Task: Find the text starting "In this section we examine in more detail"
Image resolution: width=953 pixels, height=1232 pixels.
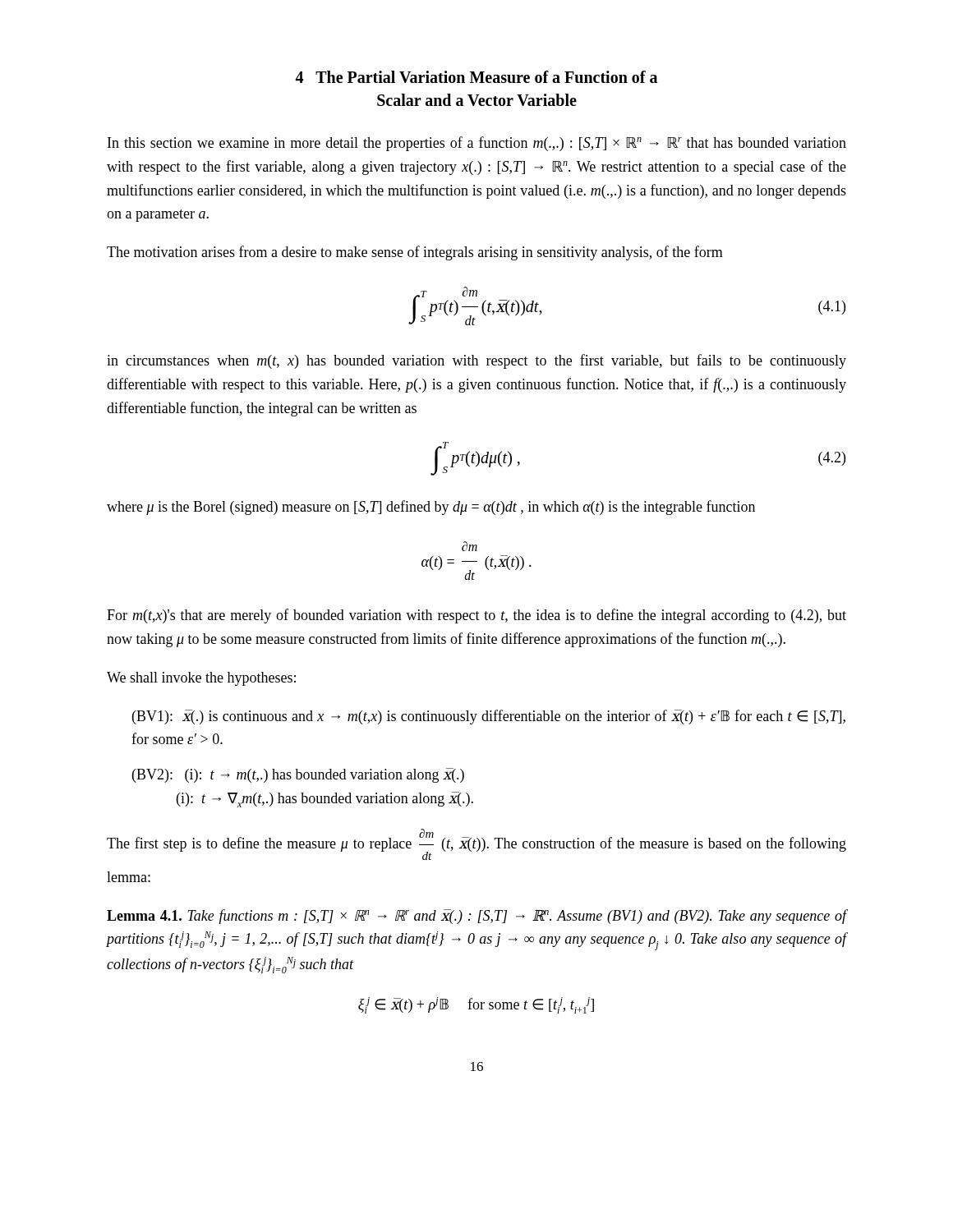Action: tap(476, 178)
